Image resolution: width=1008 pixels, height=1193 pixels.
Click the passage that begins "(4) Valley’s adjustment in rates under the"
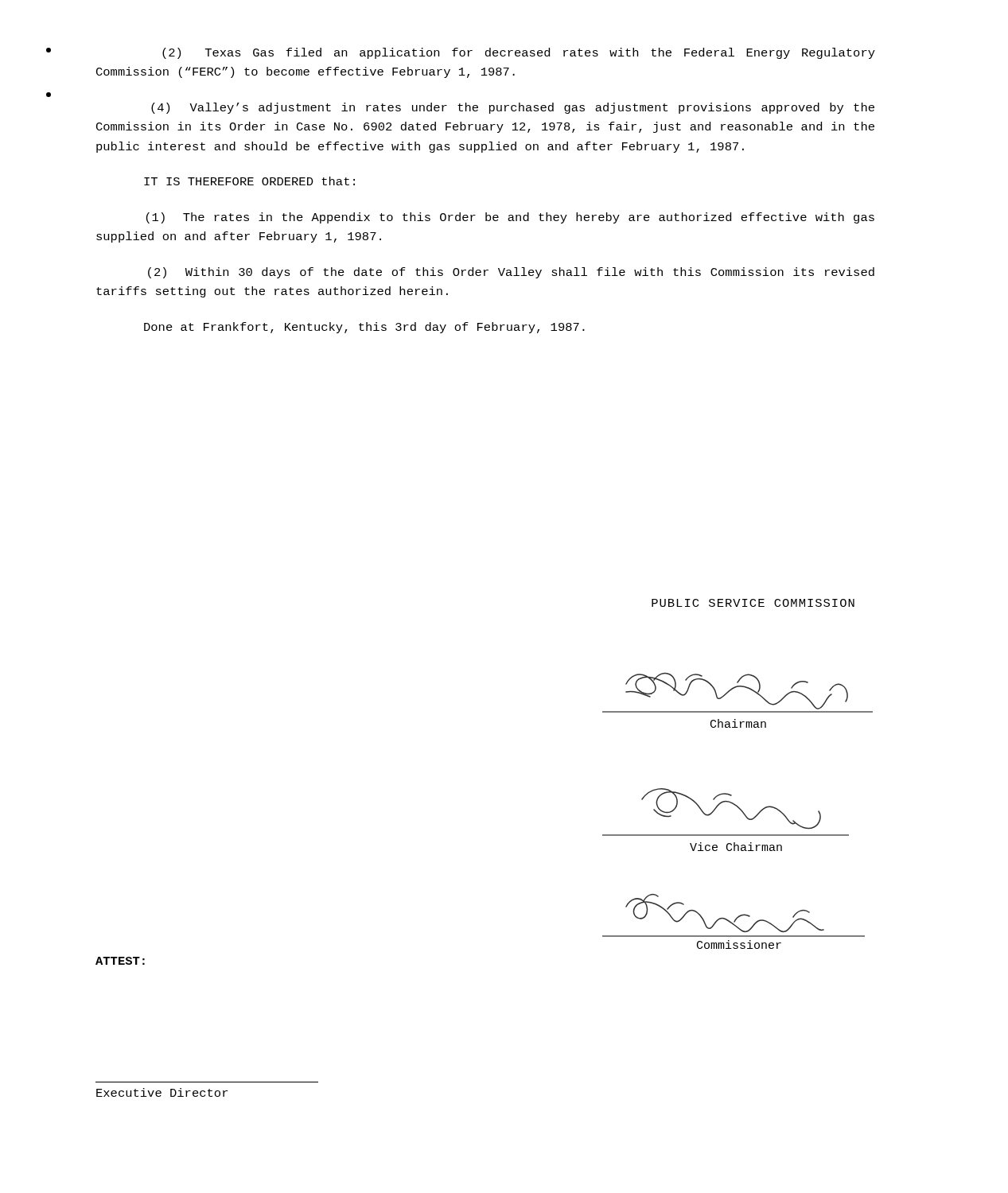click(x=485, y=128)
